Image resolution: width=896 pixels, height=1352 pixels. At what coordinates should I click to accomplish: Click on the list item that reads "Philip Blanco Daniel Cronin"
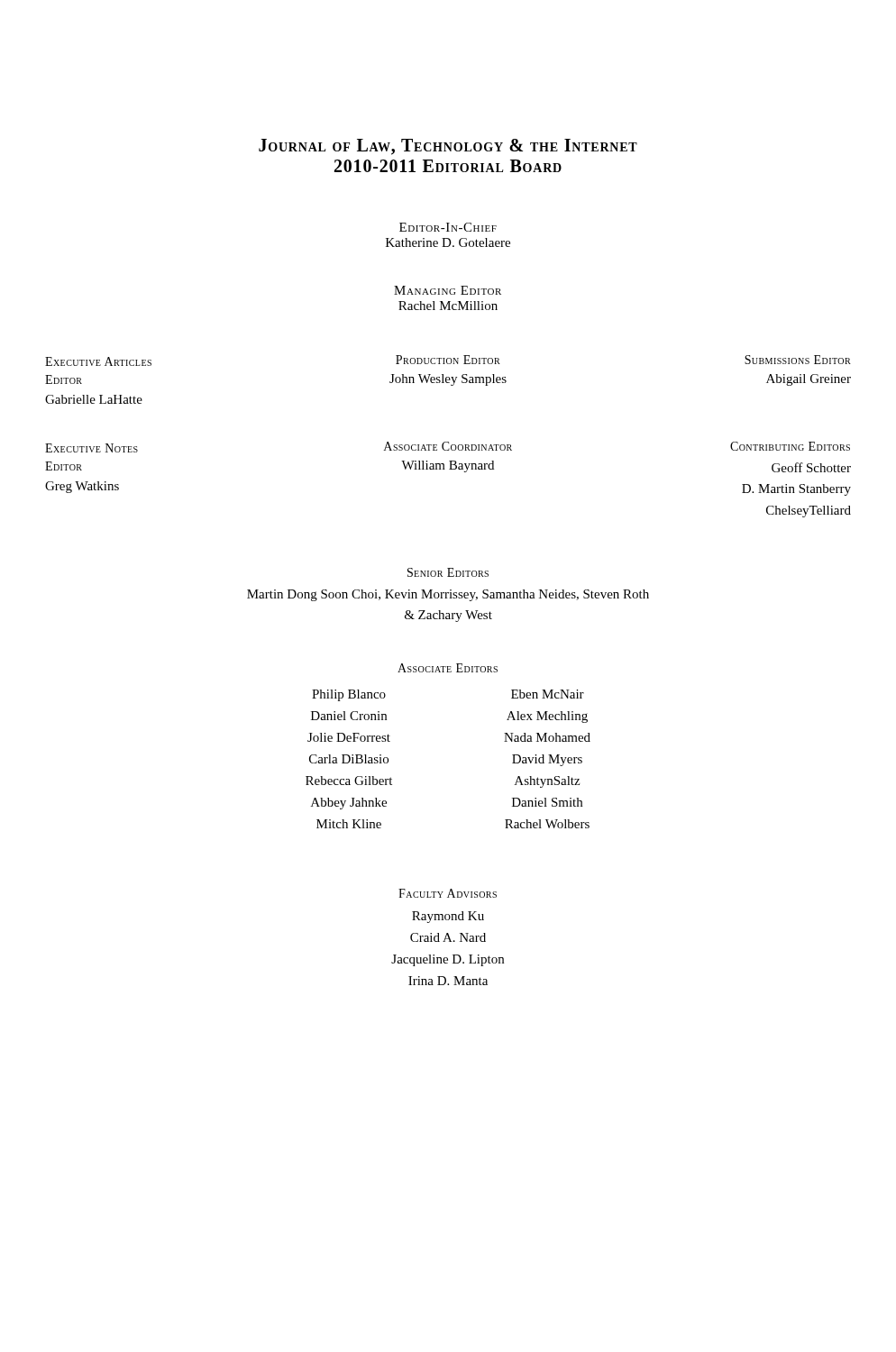tap(349, 759)
